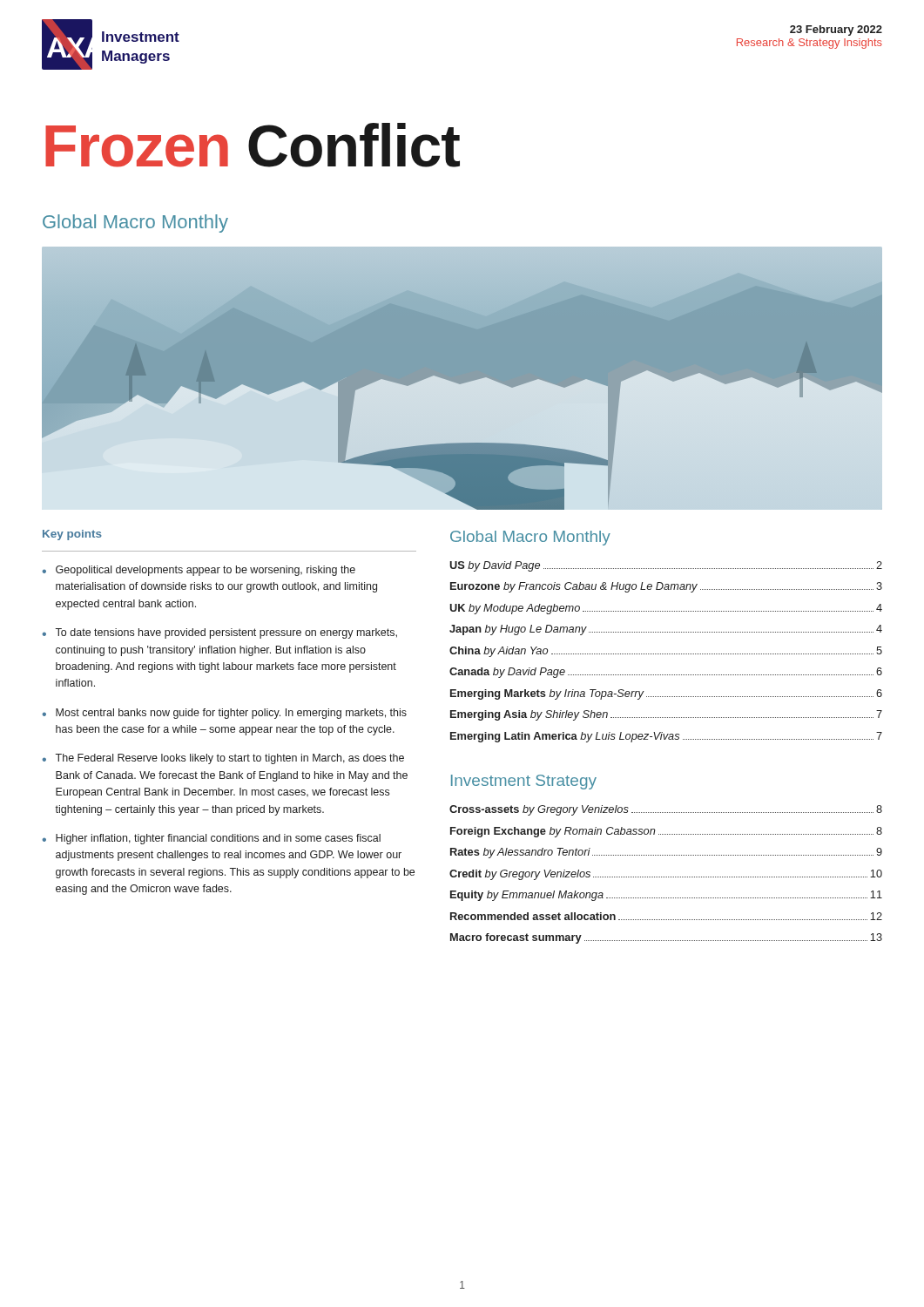This screenshot has width=924, height=1307.
Task: Locate the list item that says "To date tensions have provided persistent"
Action: (x=229, y=659)
